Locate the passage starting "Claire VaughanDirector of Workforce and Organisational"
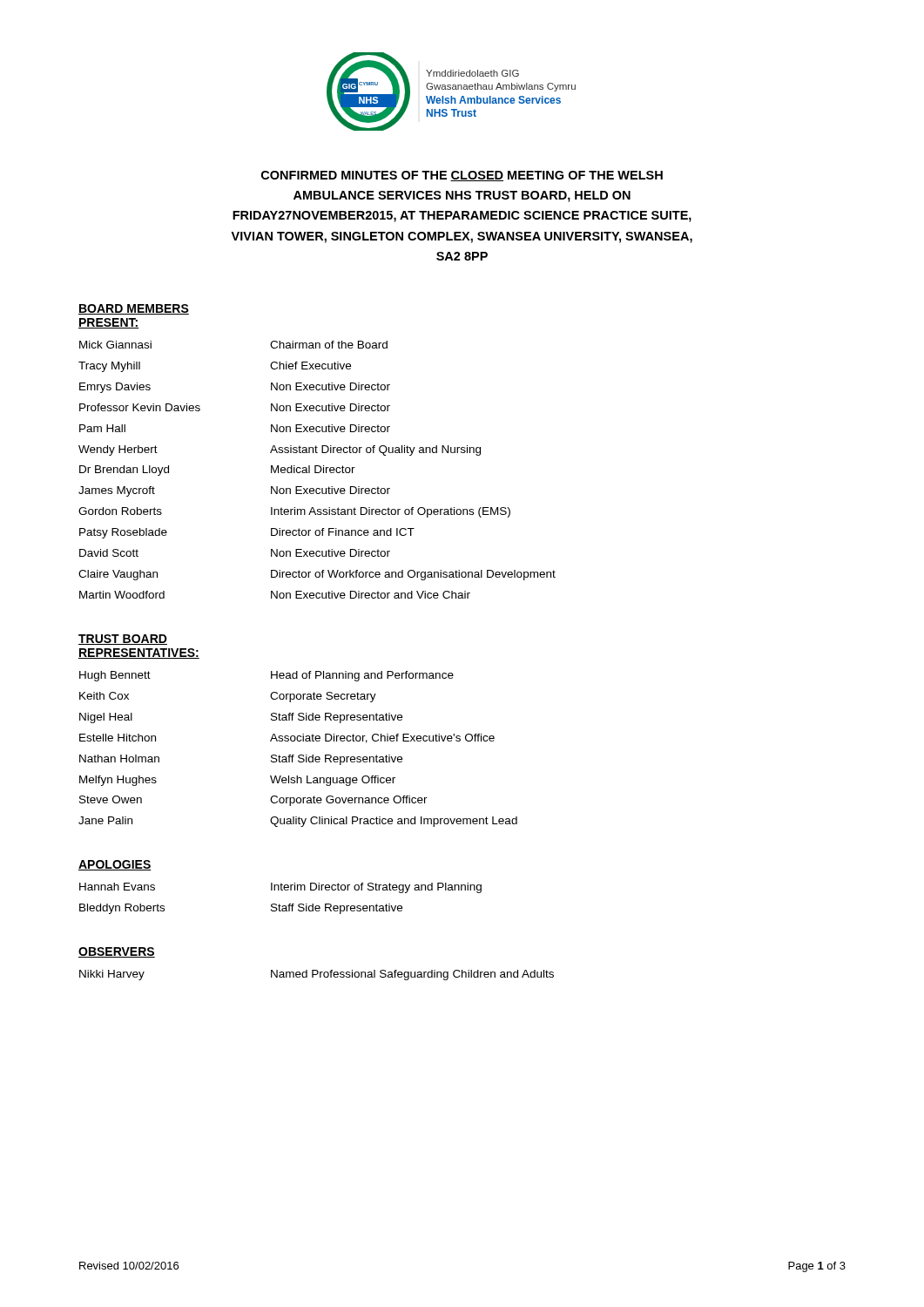The image size is (924, 1307). coord(462,575)
